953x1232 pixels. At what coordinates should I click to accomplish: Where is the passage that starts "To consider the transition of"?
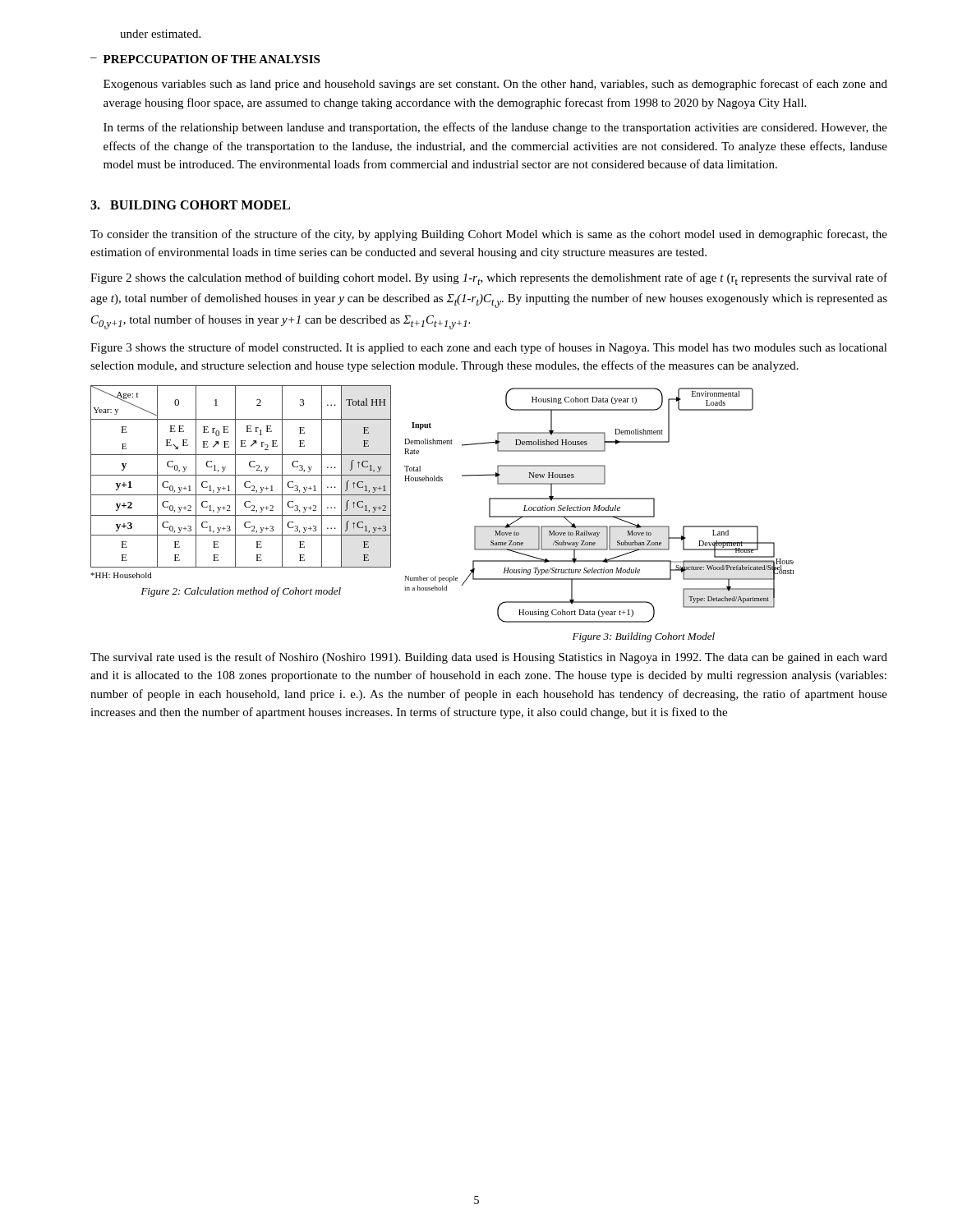point(489,300)
